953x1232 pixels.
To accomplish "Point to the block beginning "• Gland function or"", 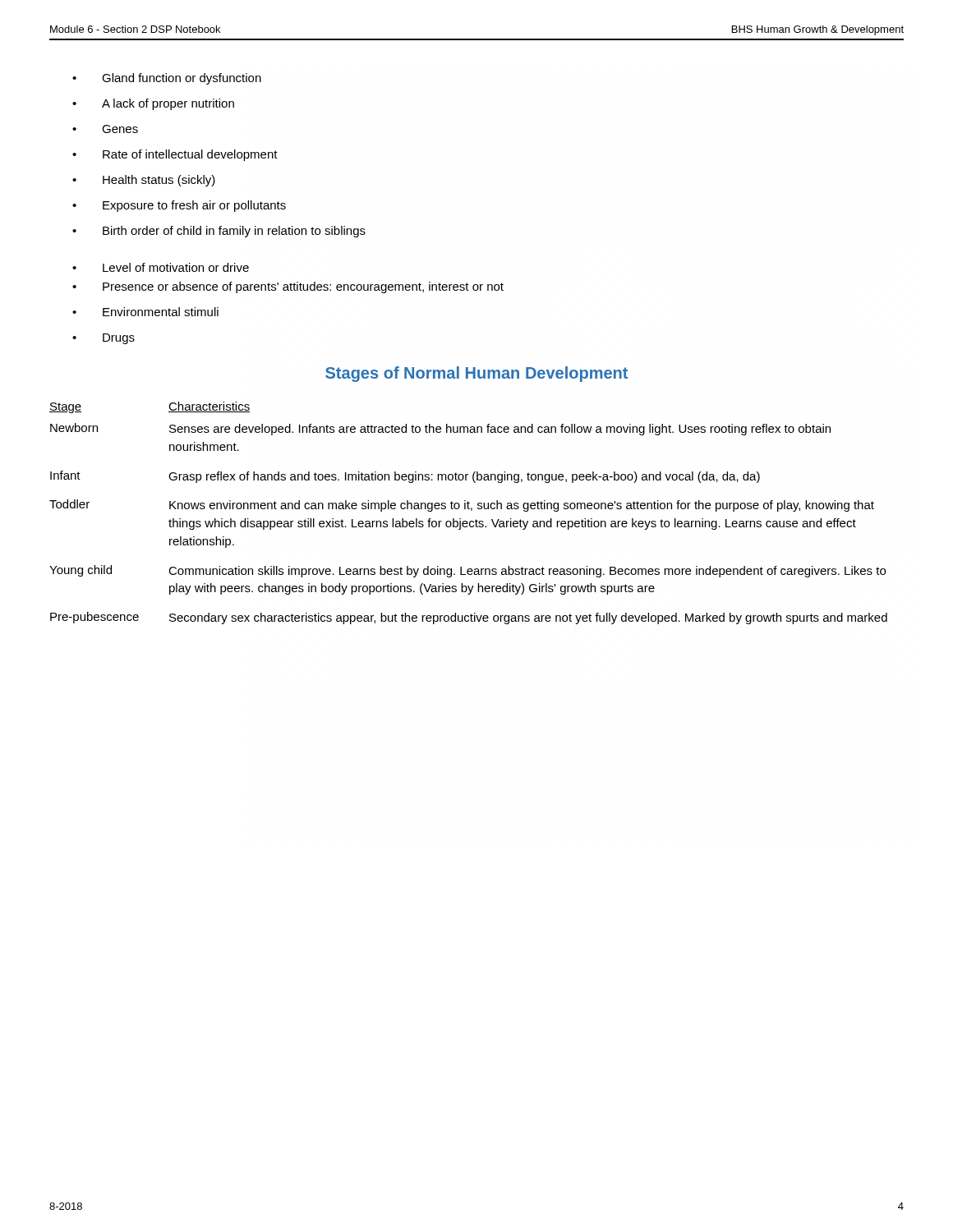I will (x=155, y=78).
